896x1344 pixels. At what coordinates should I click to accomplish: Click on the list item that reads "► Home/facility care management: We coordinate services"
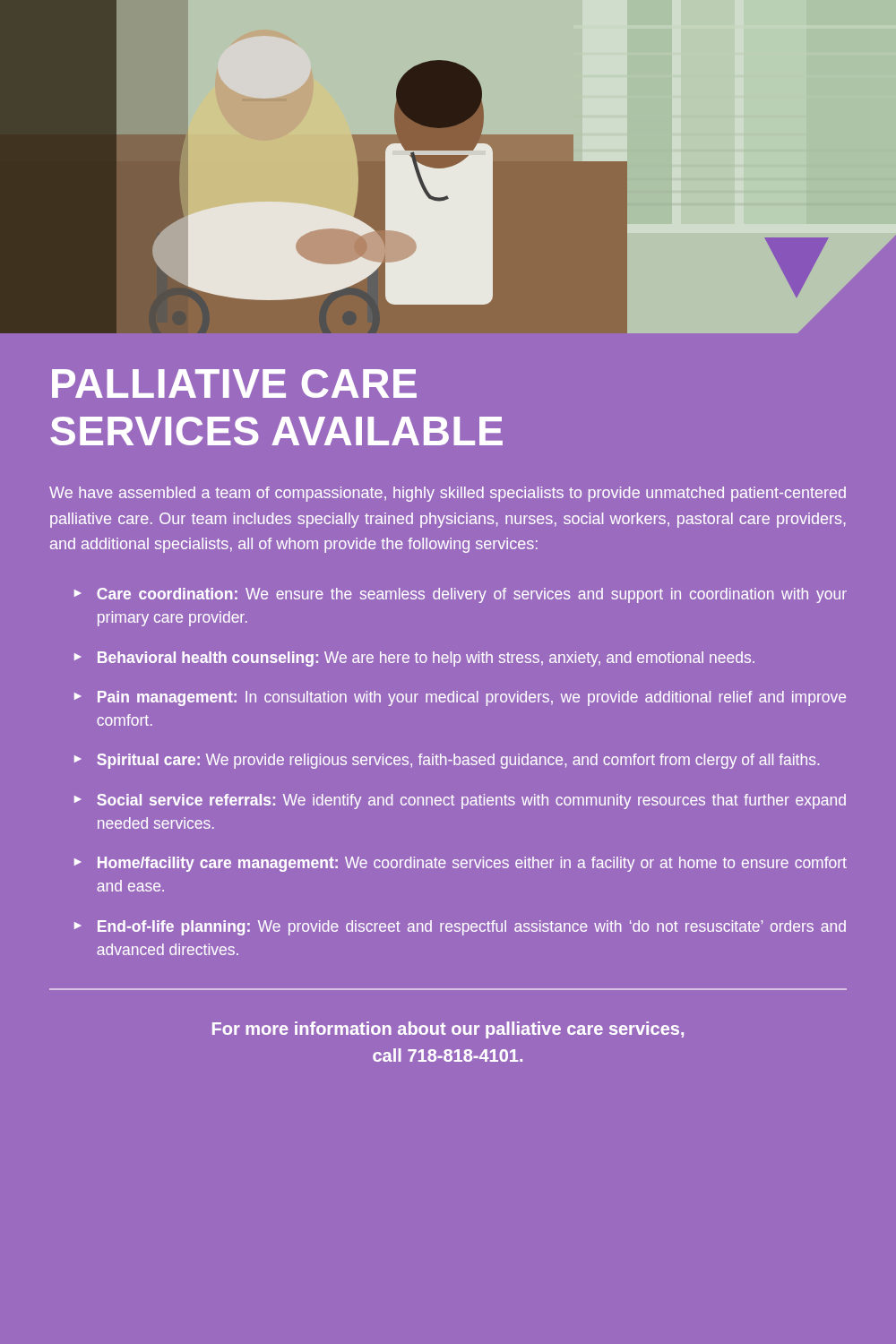pyautogui.click(x=459, y=875)
